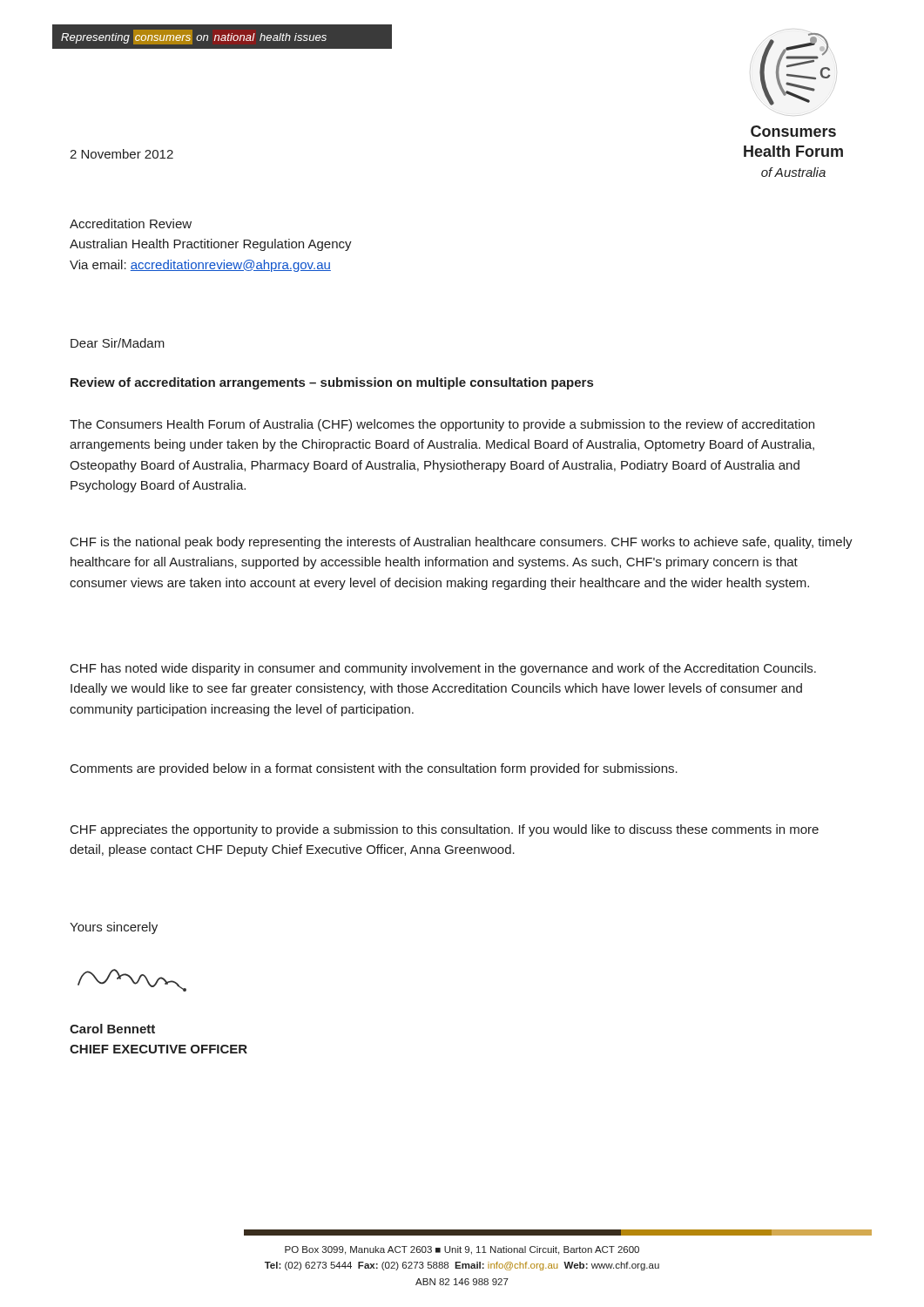Find the block on this page that starts "CHF is the"
This screenshot has width=924, height=1307.
461,562
